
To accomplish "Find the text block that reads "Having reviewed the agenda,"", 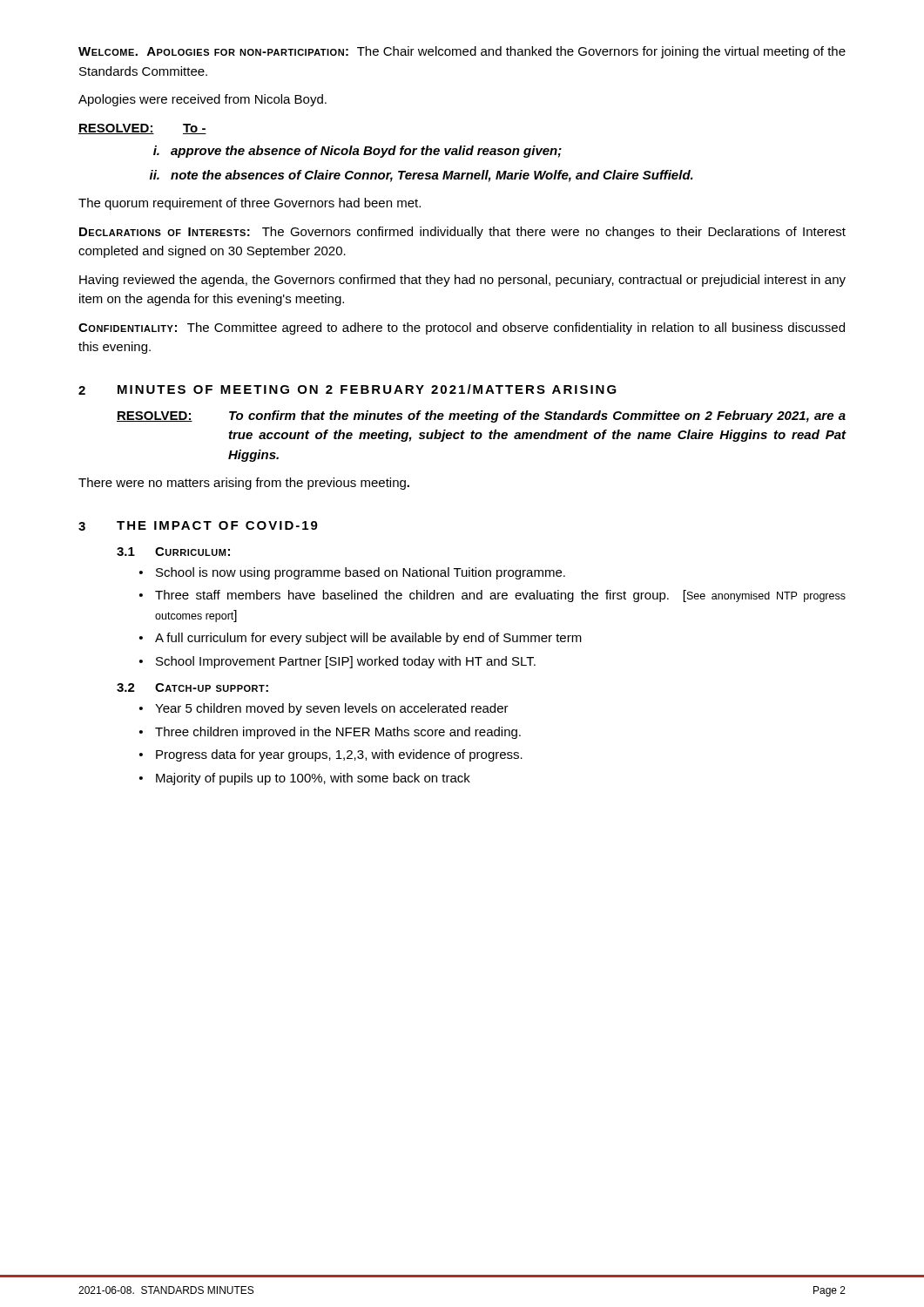I will (x=462, y=289).
